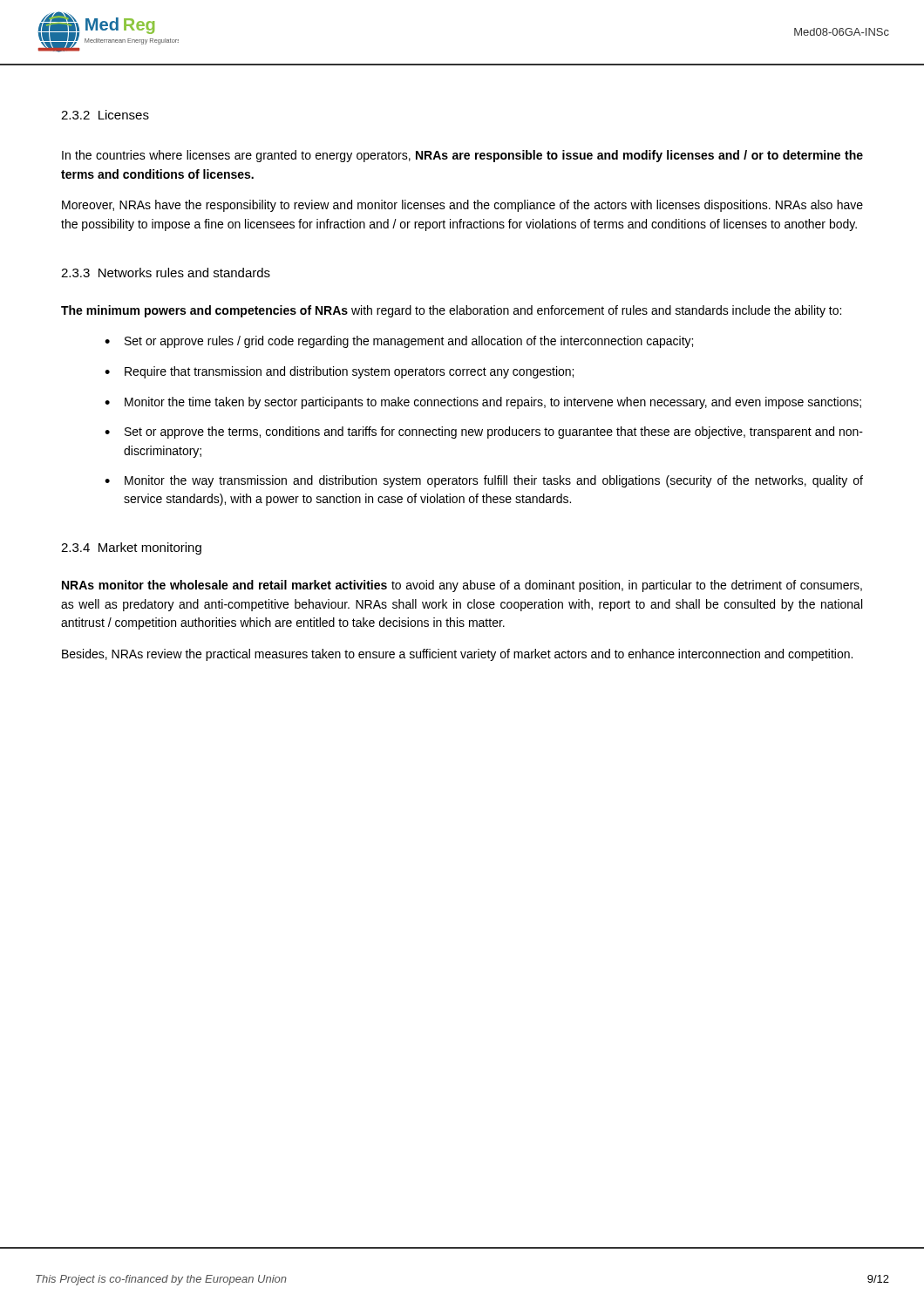Viewport: 924px width, 1308px height.
Task: Locate the text "2.3.2 Licenses"
Action: (x=105, y=115)
